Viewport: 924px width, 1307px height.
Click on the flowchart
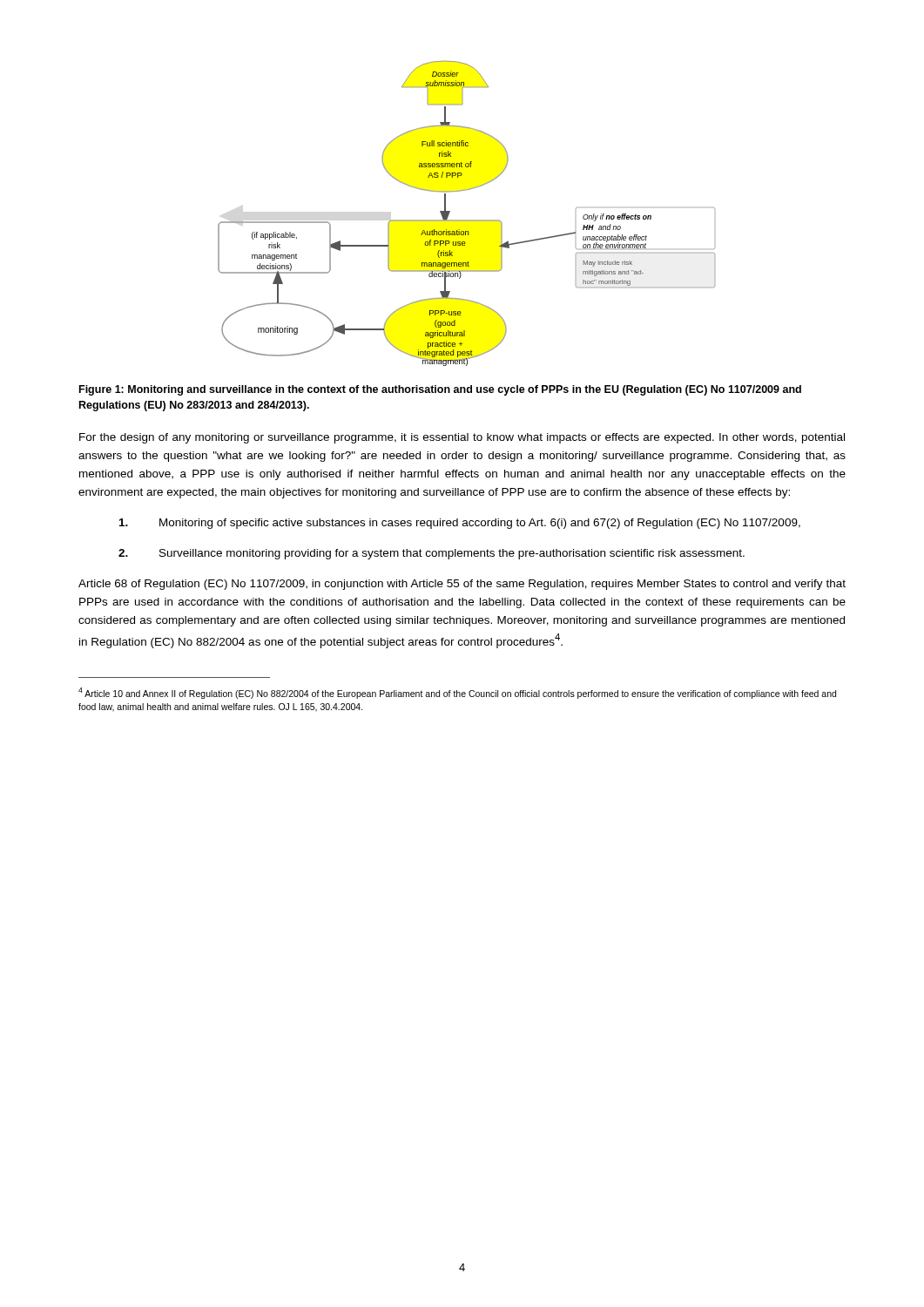(x=462, y=209)
